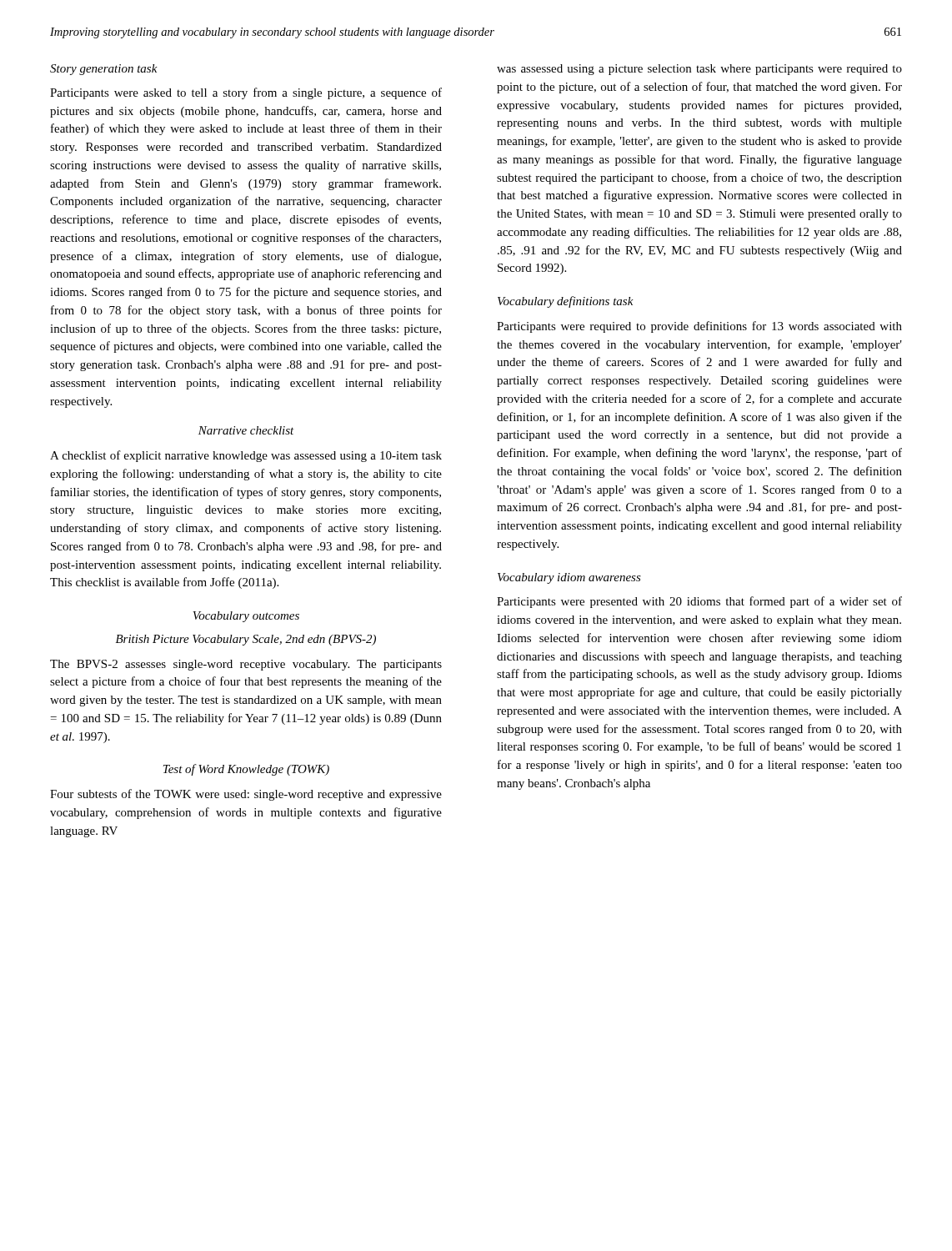Screen dimensions: 1251x952
Task: Point to "Vocabulary outcomes"
Action: click(246, 615)
